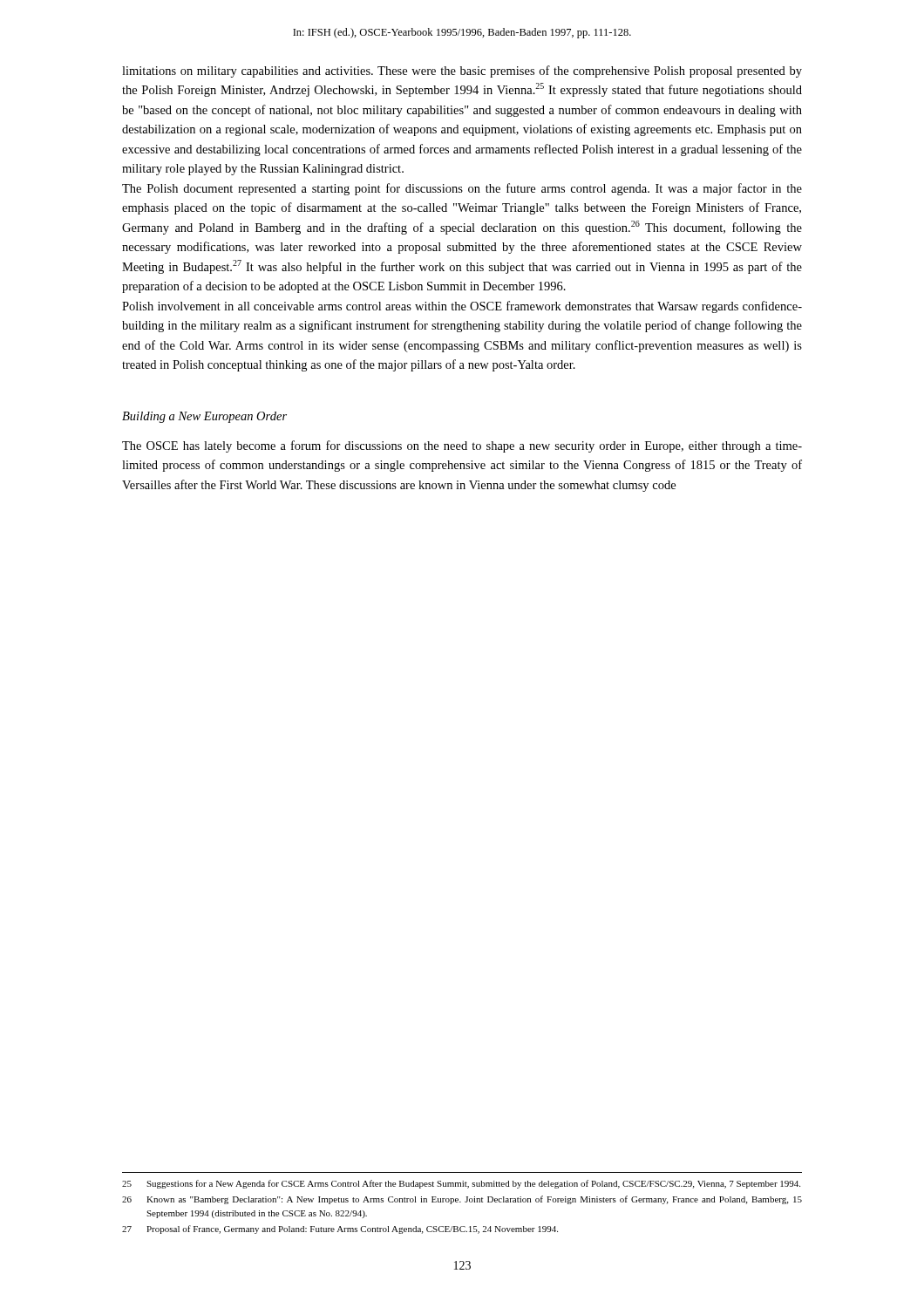
Task: Where is the passage that starts "limitations on military capabilities"?
Action: [462, 120]
